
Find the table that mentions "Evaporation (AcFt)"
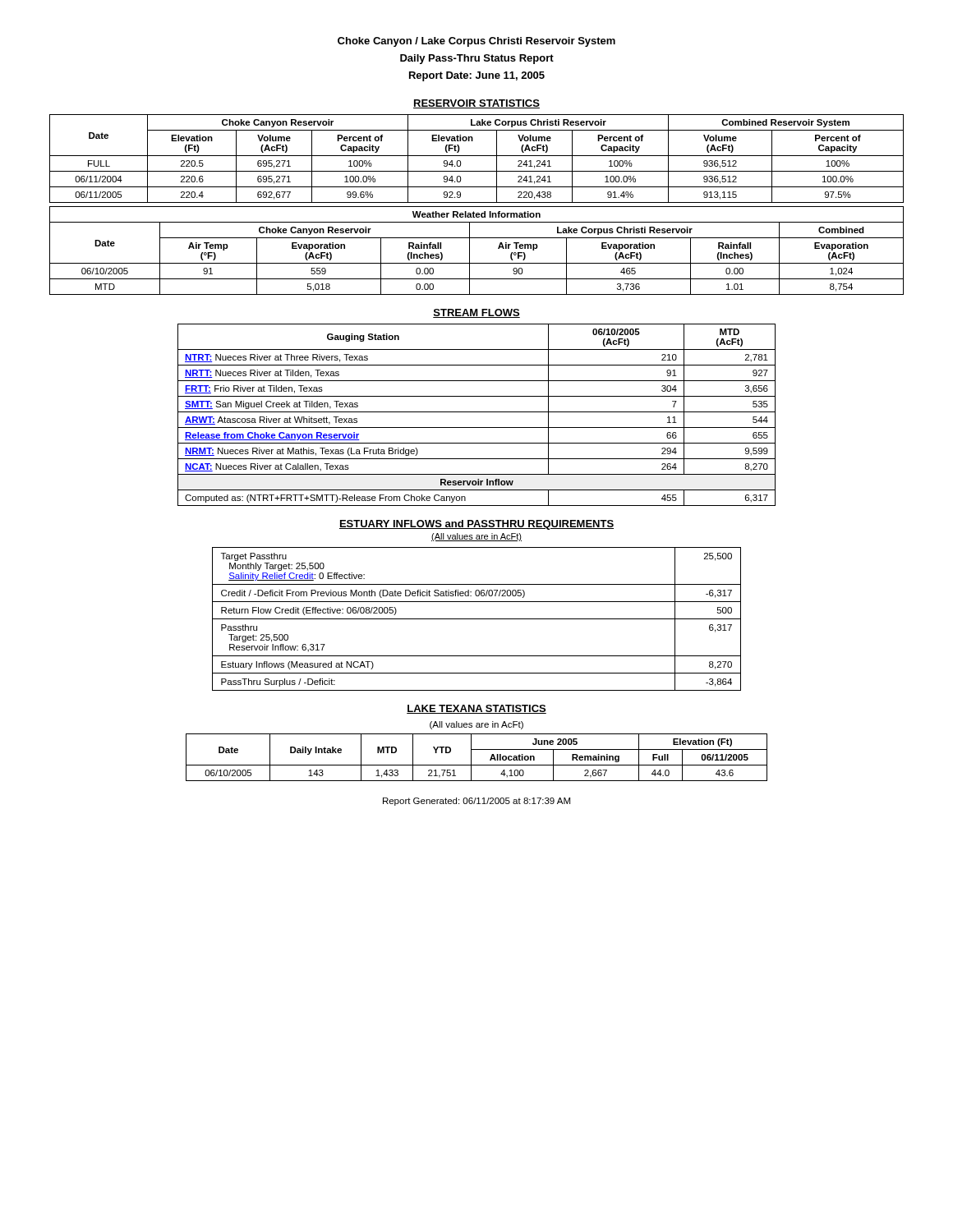(476, 251)
